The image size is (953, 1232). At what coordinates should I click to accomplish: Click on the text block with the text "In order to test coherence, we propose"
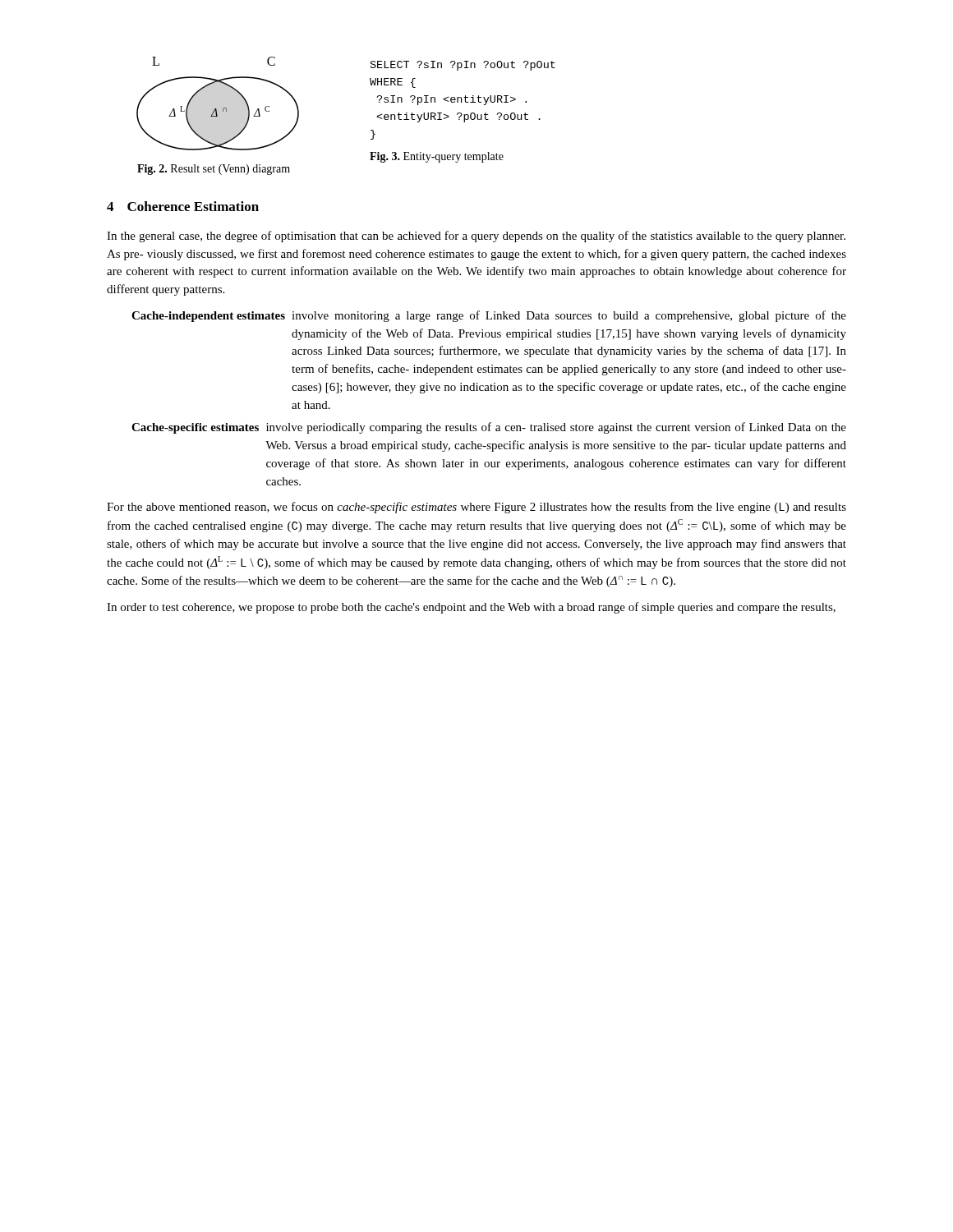click(x=471, y=607)
